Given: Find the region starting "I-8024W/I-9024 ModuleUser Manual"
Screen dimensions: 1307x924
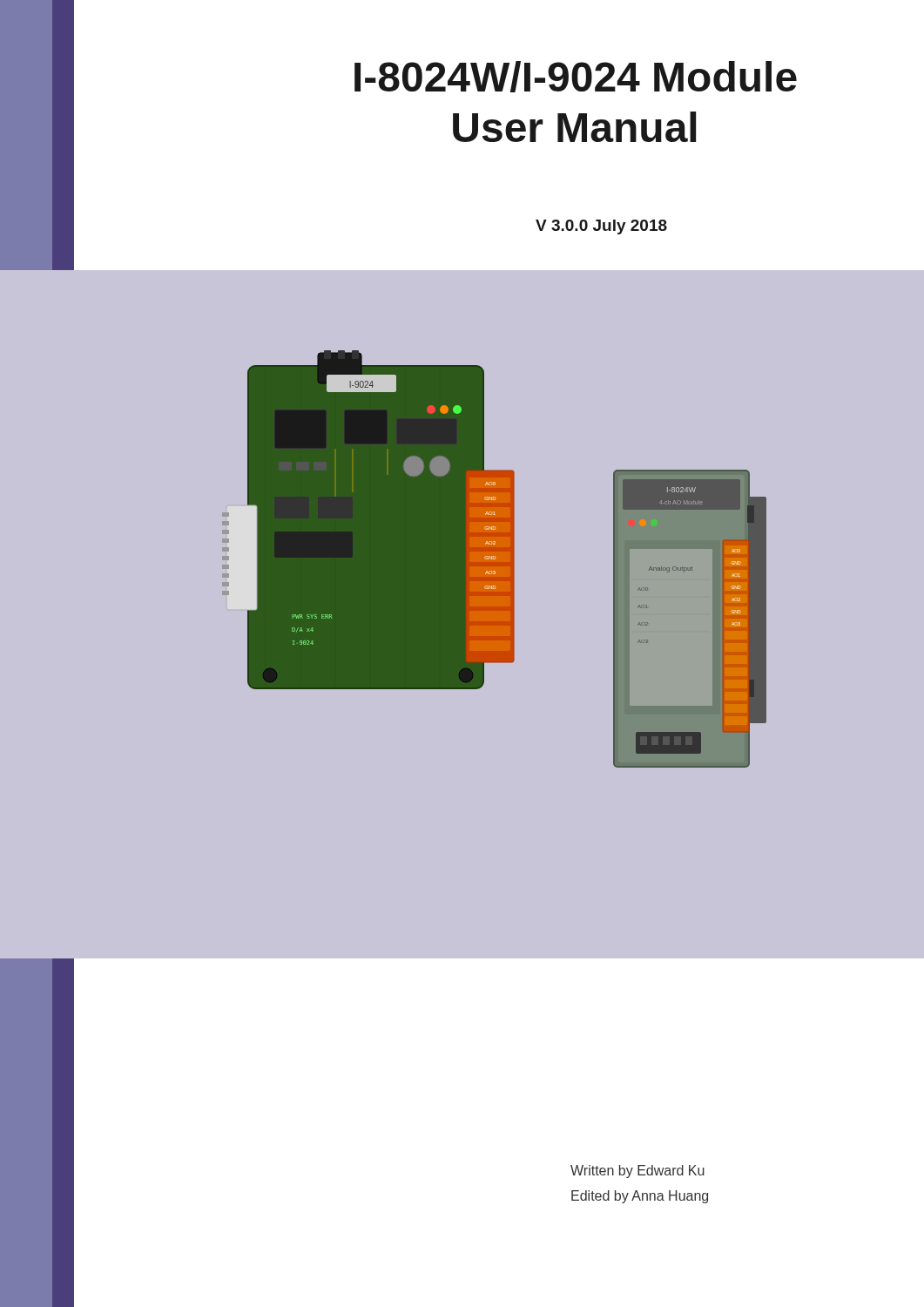Looking at the screenshot, I should click(575, 102).
